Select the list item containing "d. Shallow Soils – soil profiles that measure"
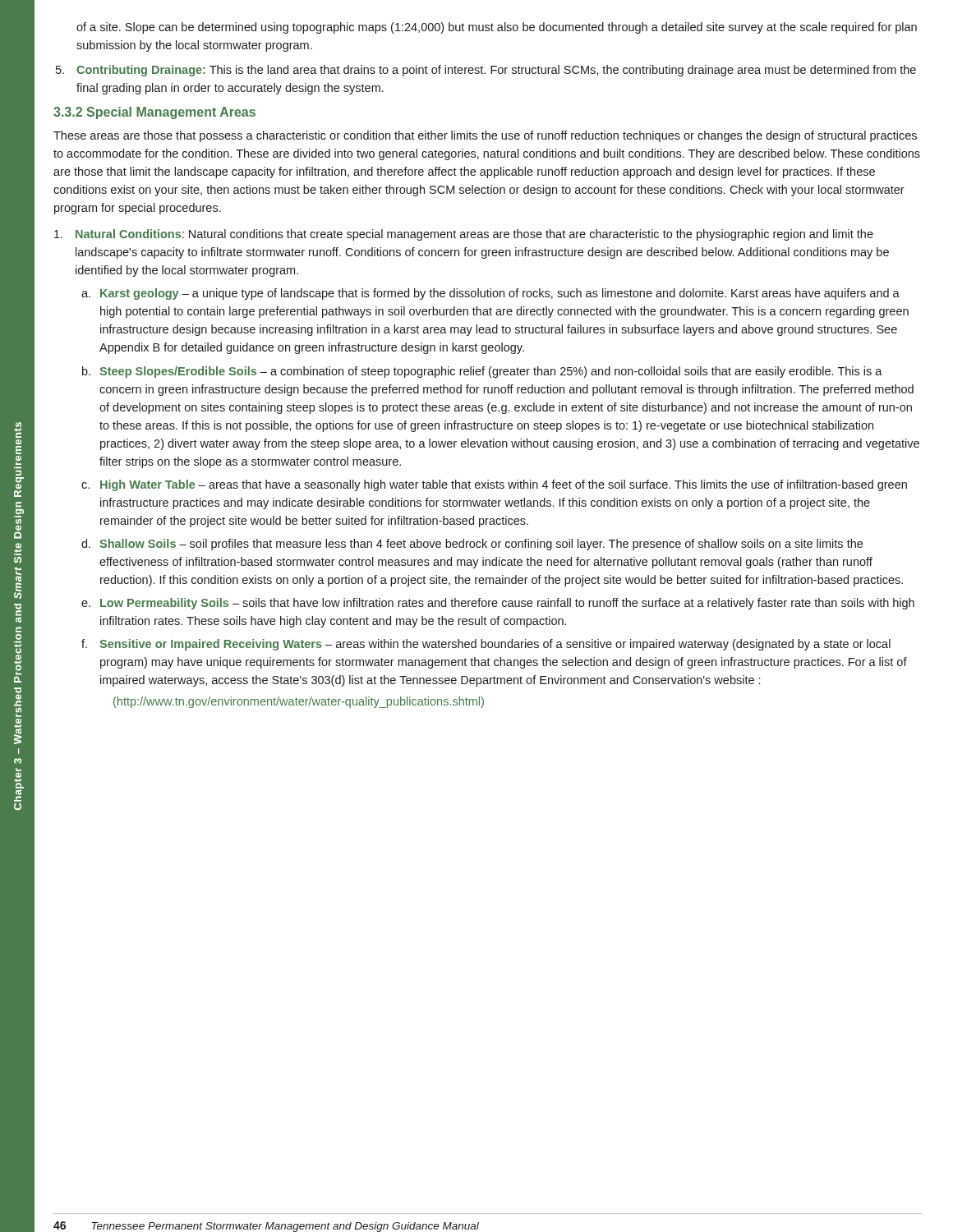Image resolution: width=953 pixels, height=1232 pixels. (x=502, y=562)
